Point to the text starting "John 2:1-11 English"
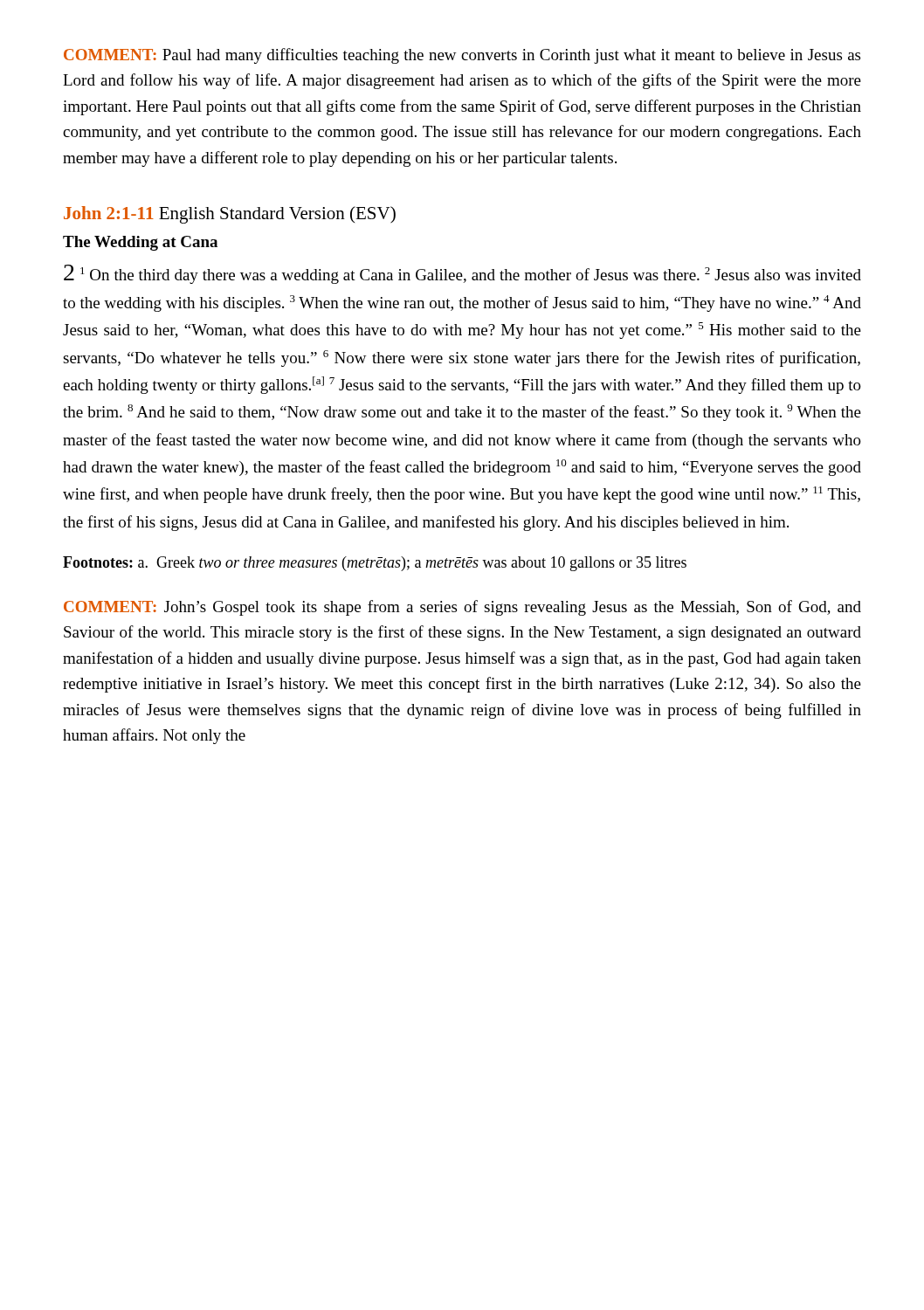Screen dimensions: 1310x924 tap(230, 213)
